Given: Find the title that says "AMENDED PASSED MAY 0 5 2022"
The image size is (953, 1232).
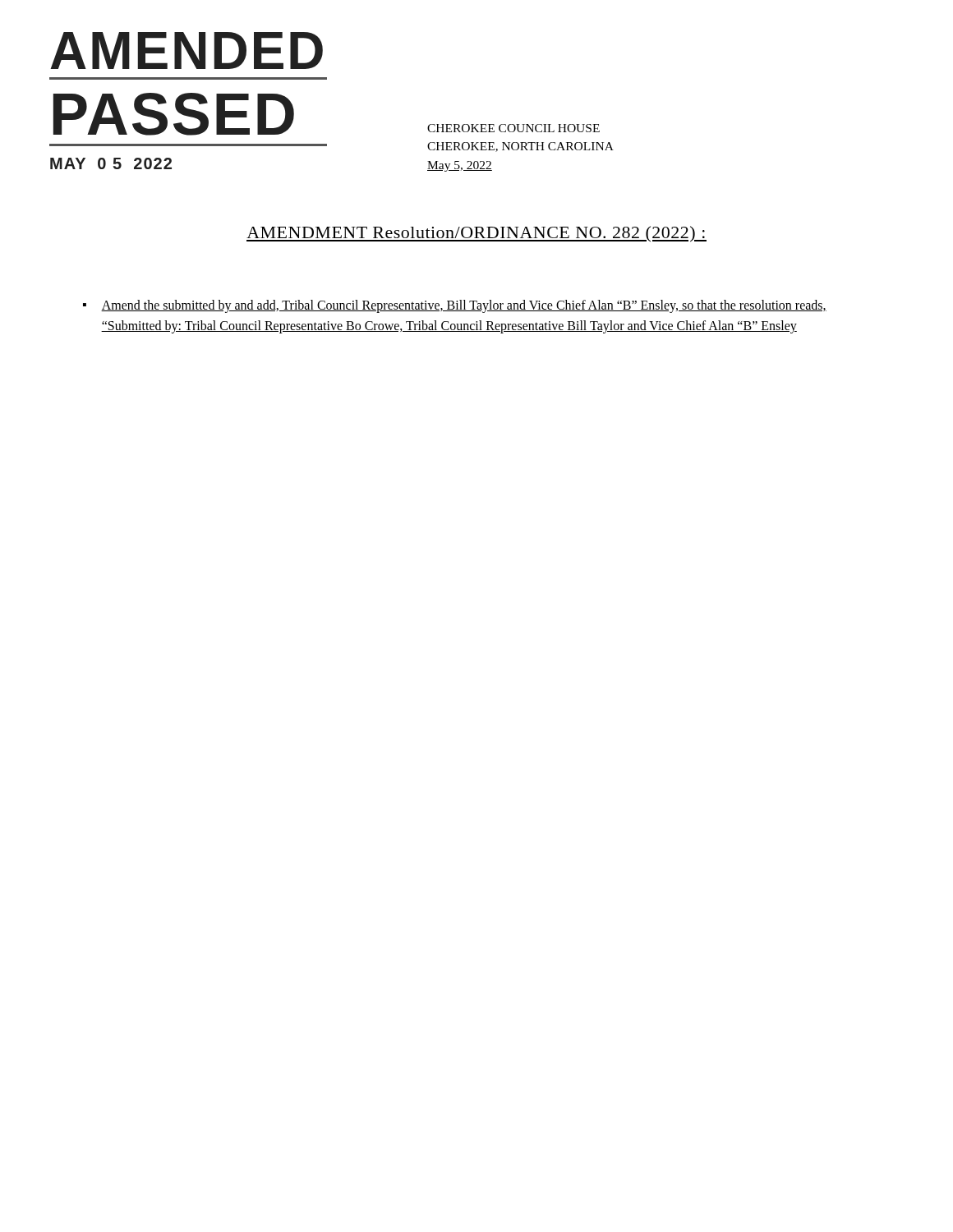Looking at the screenshot, I should tap(188, 99).
